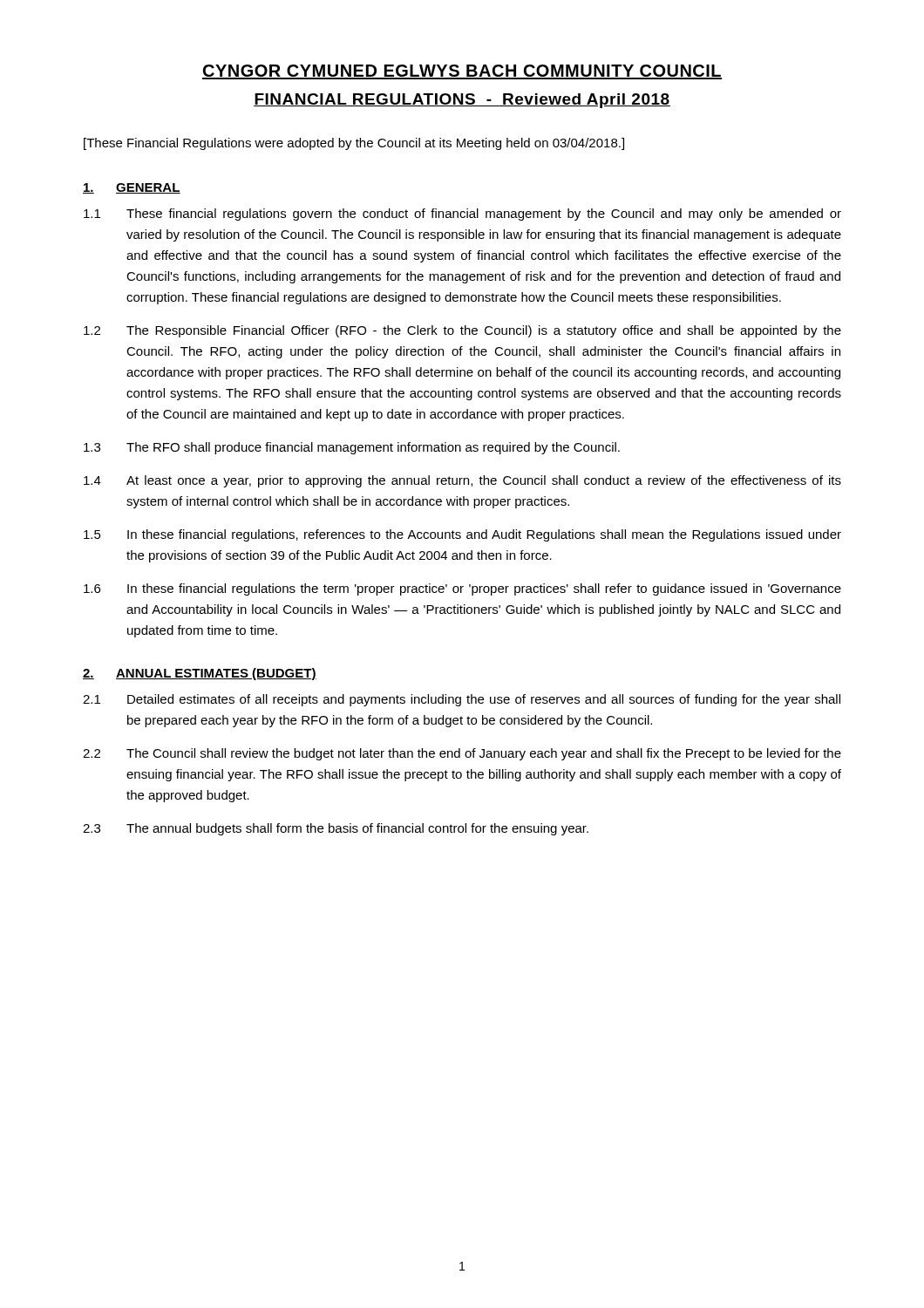Find the text block that says "3 The RFO"
The height and width of the screenshot is (1308, 924).
click(462, 447)
